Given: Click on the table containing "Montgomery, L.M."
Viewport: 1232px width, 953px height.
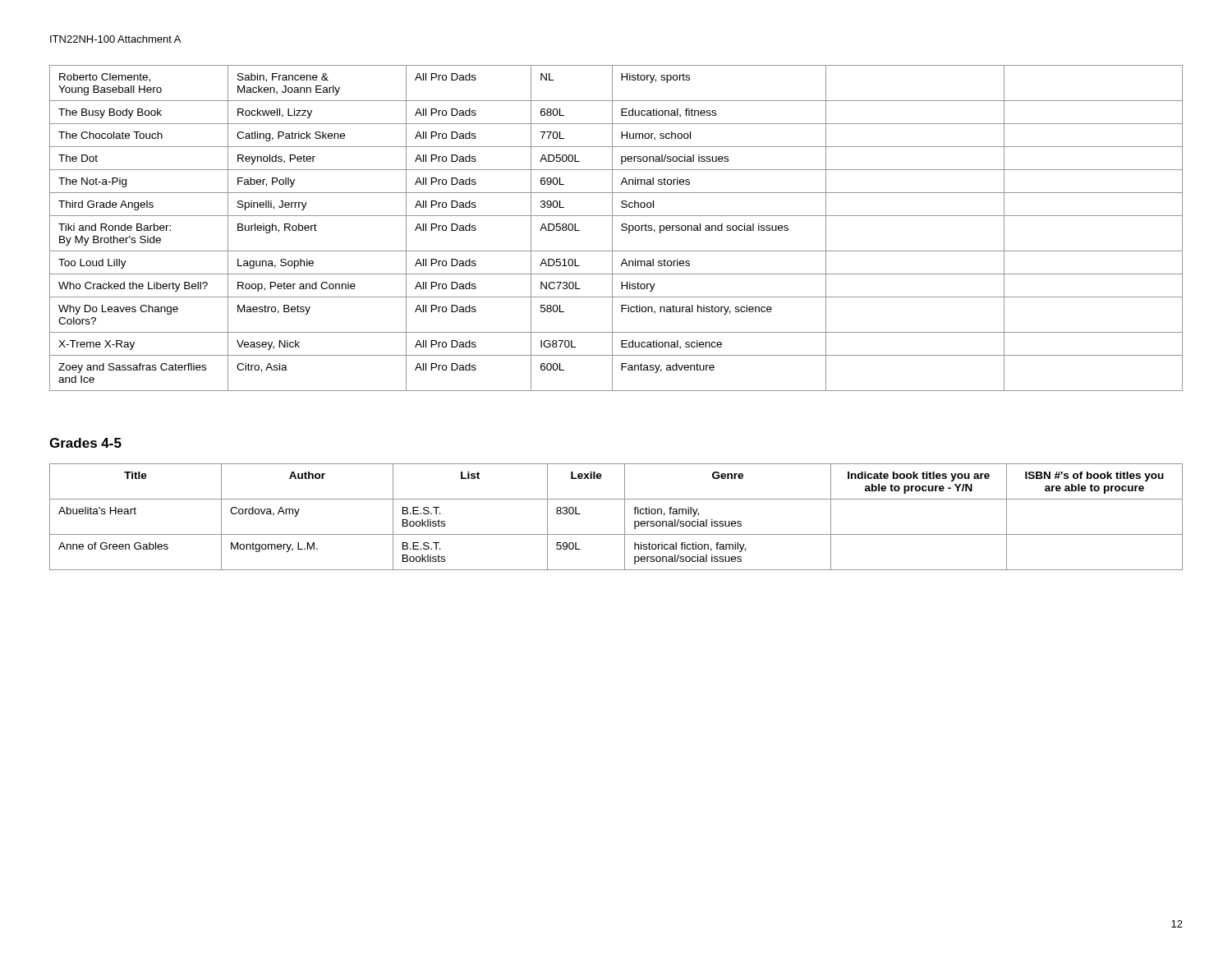Looking at the screenshot, I should 616,517.
